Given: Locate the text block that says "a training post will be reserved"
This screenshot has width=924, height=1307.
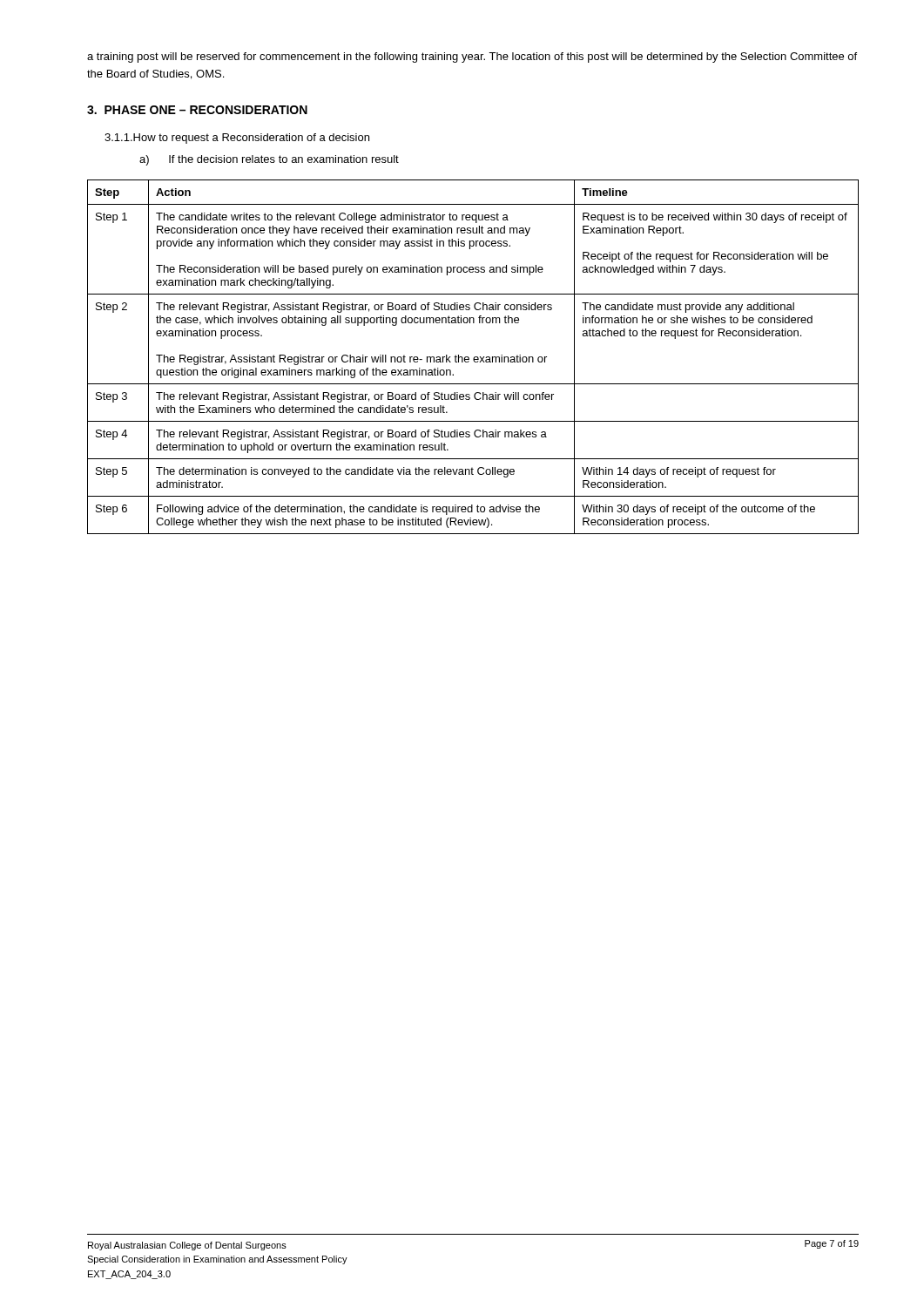Looking at the screenshot, I should tap(472, 65).
